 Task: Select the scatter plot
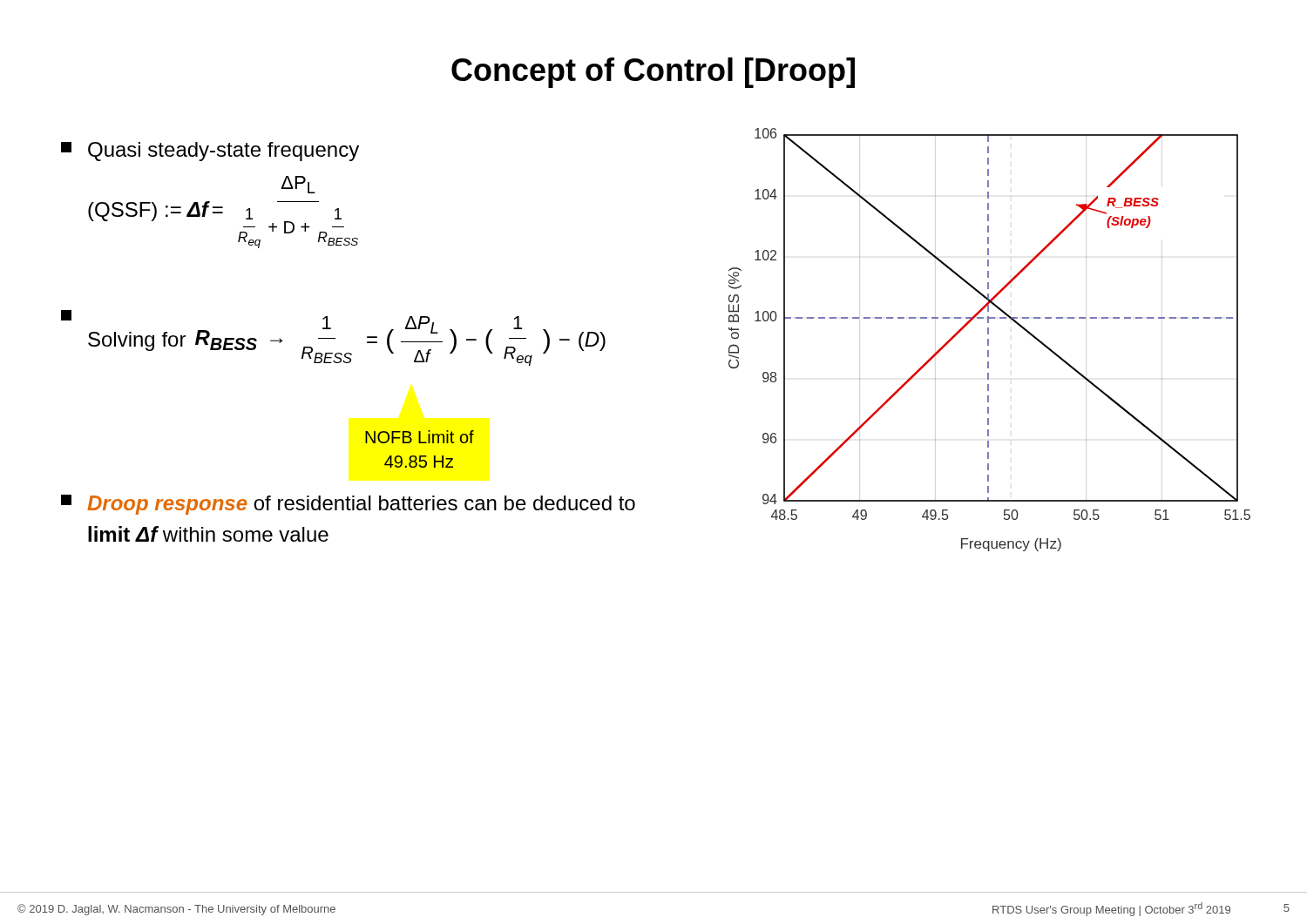pos(993,335)
